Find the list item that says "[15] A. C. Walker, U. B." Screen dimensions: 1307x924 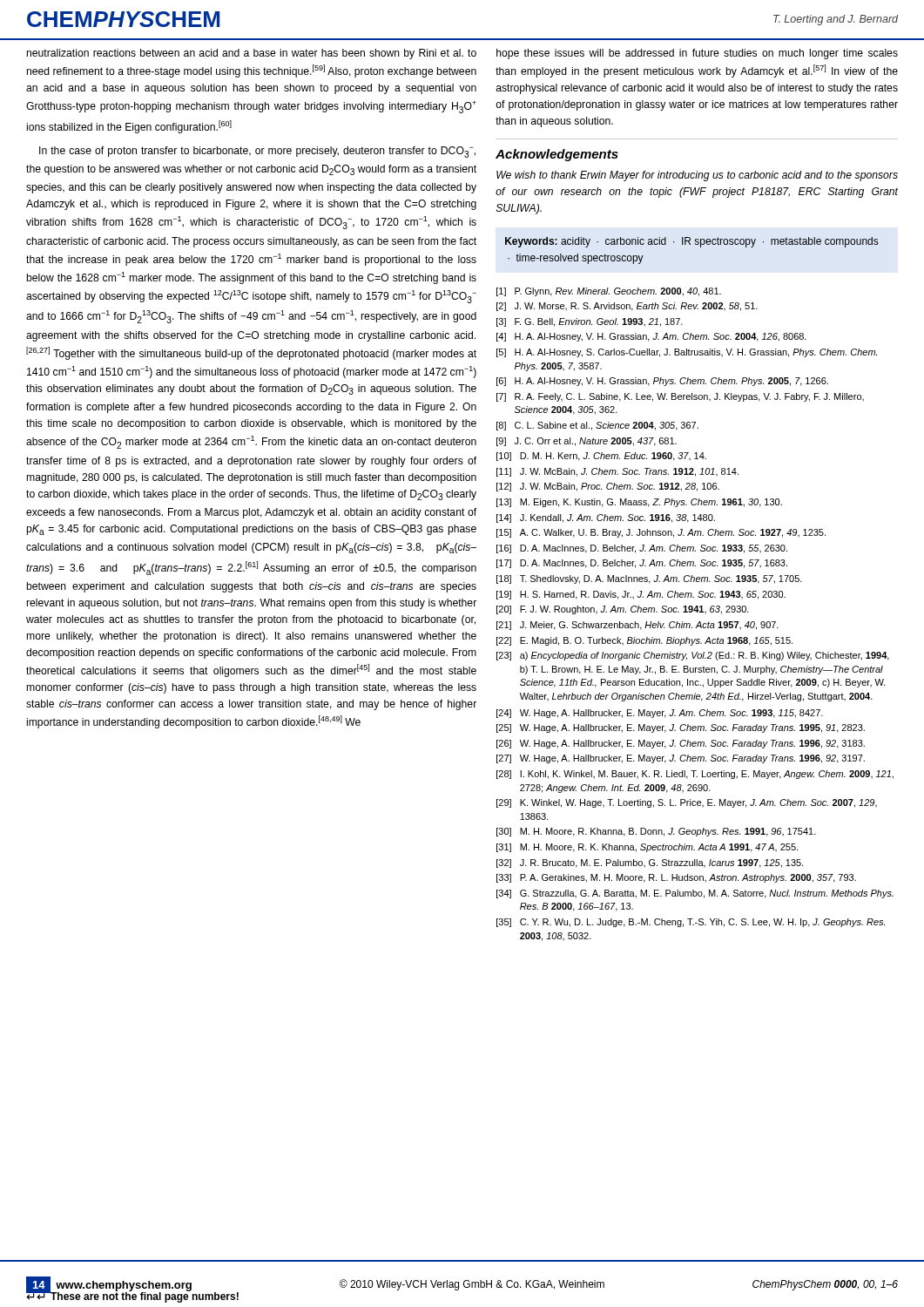(x=661, y=533)
